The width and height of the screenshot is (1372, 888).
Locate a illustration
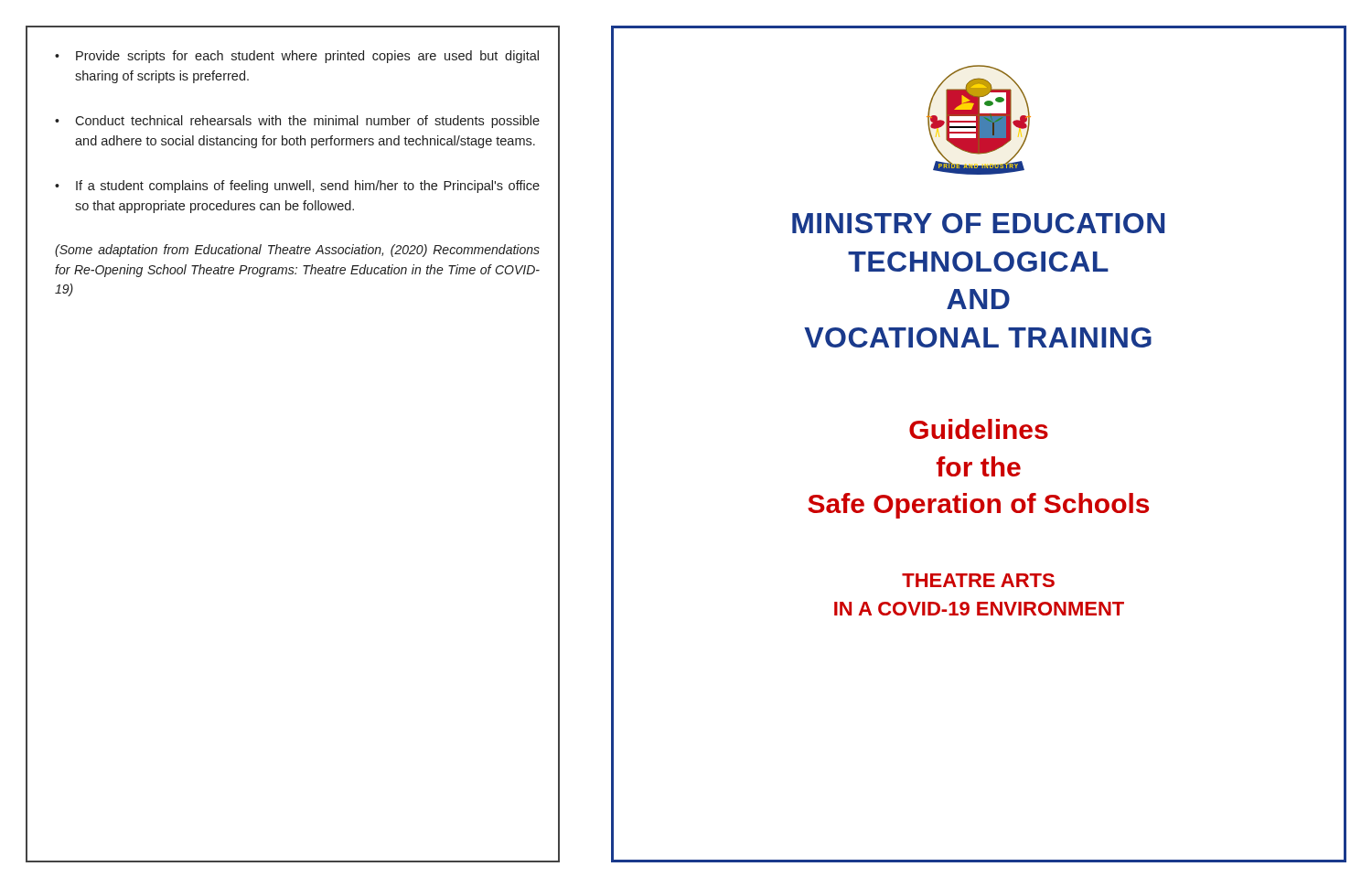pos(979,123)
